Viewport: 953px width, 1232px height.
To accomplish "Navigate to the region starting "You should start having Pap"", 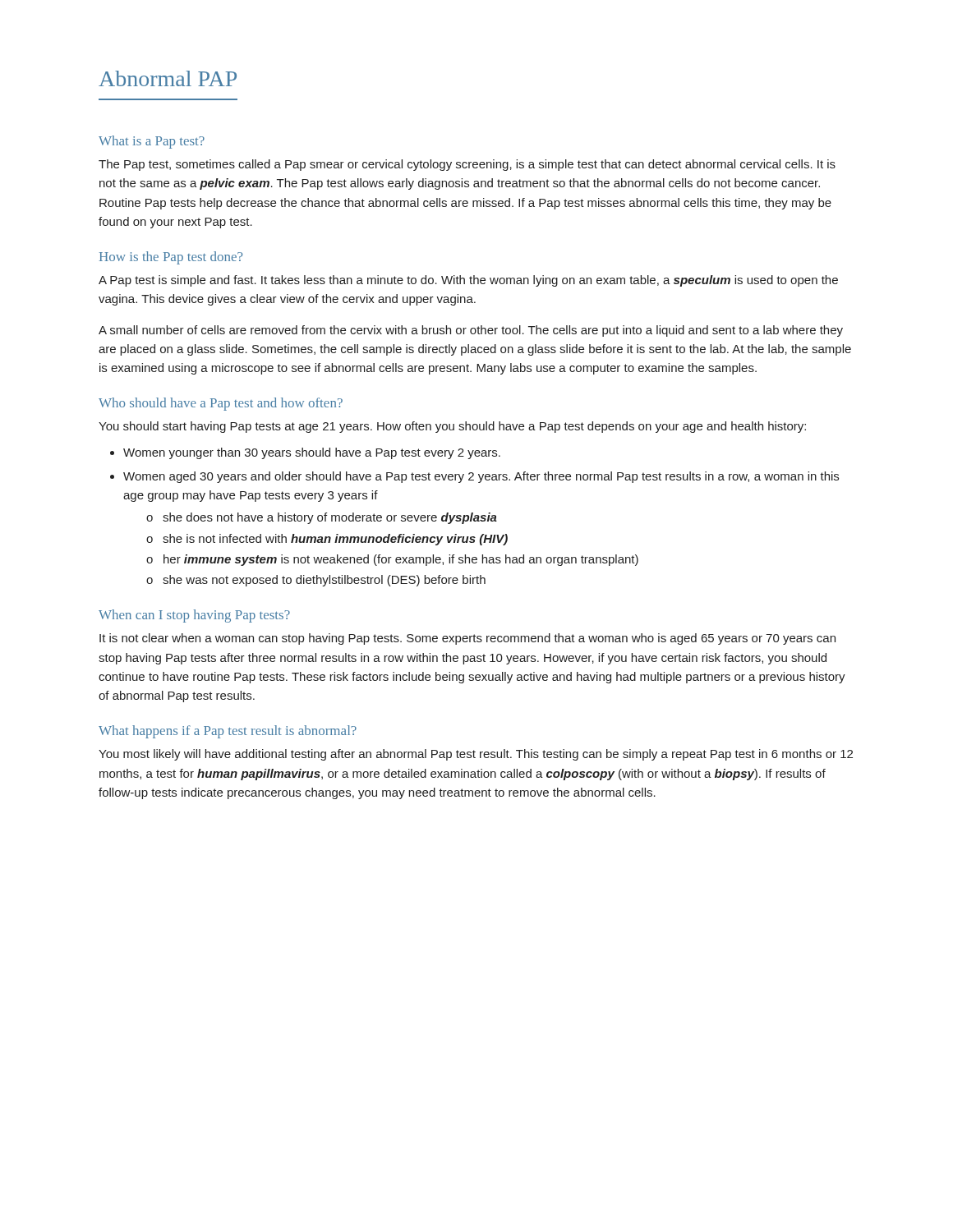I will click(x=453, y=426).
